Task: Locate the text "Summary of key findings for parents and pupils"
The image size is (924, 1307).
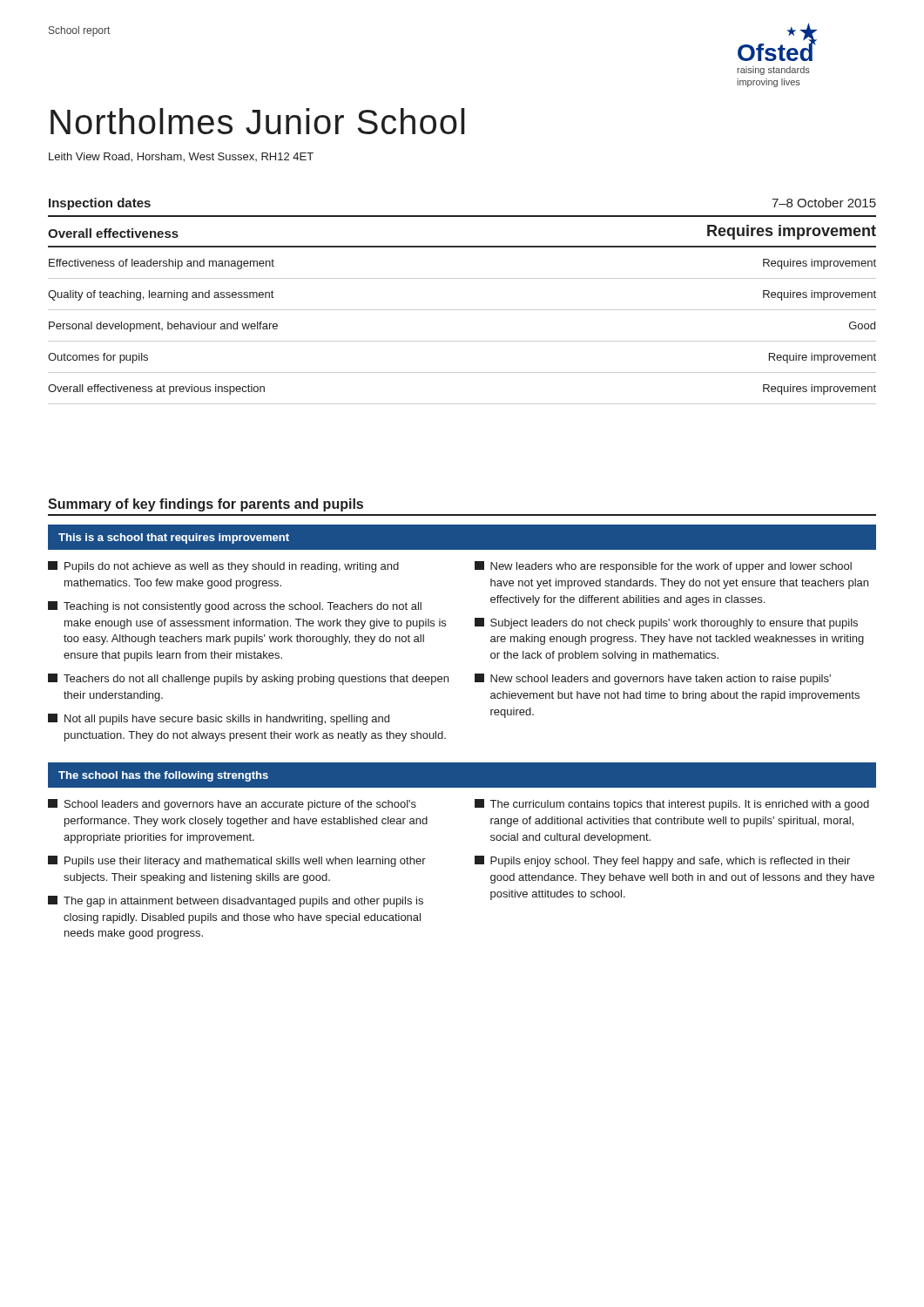Action: (462, 506)
